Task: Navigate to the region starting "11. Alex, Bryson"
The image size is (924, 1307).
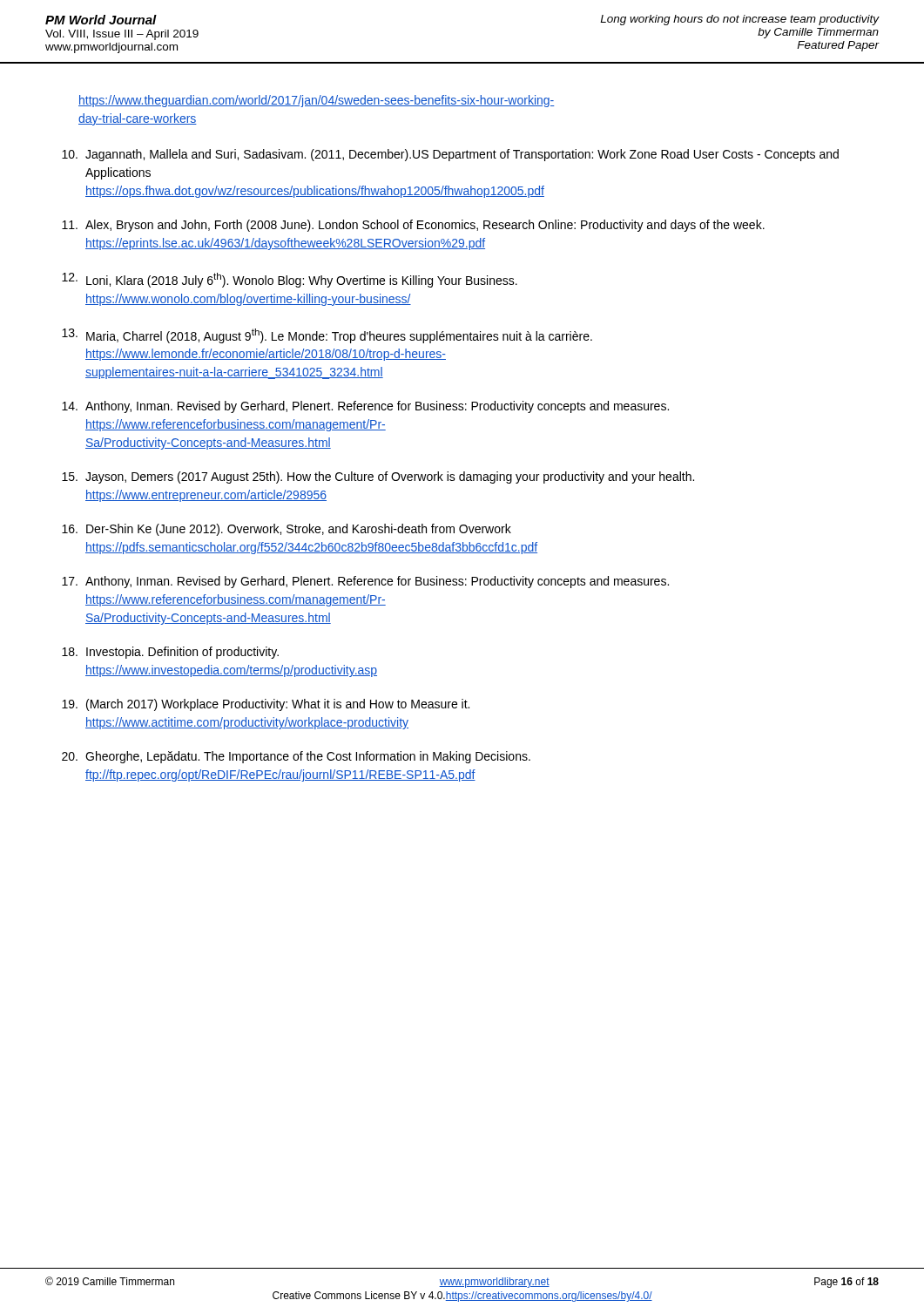Action: point(462,234)
